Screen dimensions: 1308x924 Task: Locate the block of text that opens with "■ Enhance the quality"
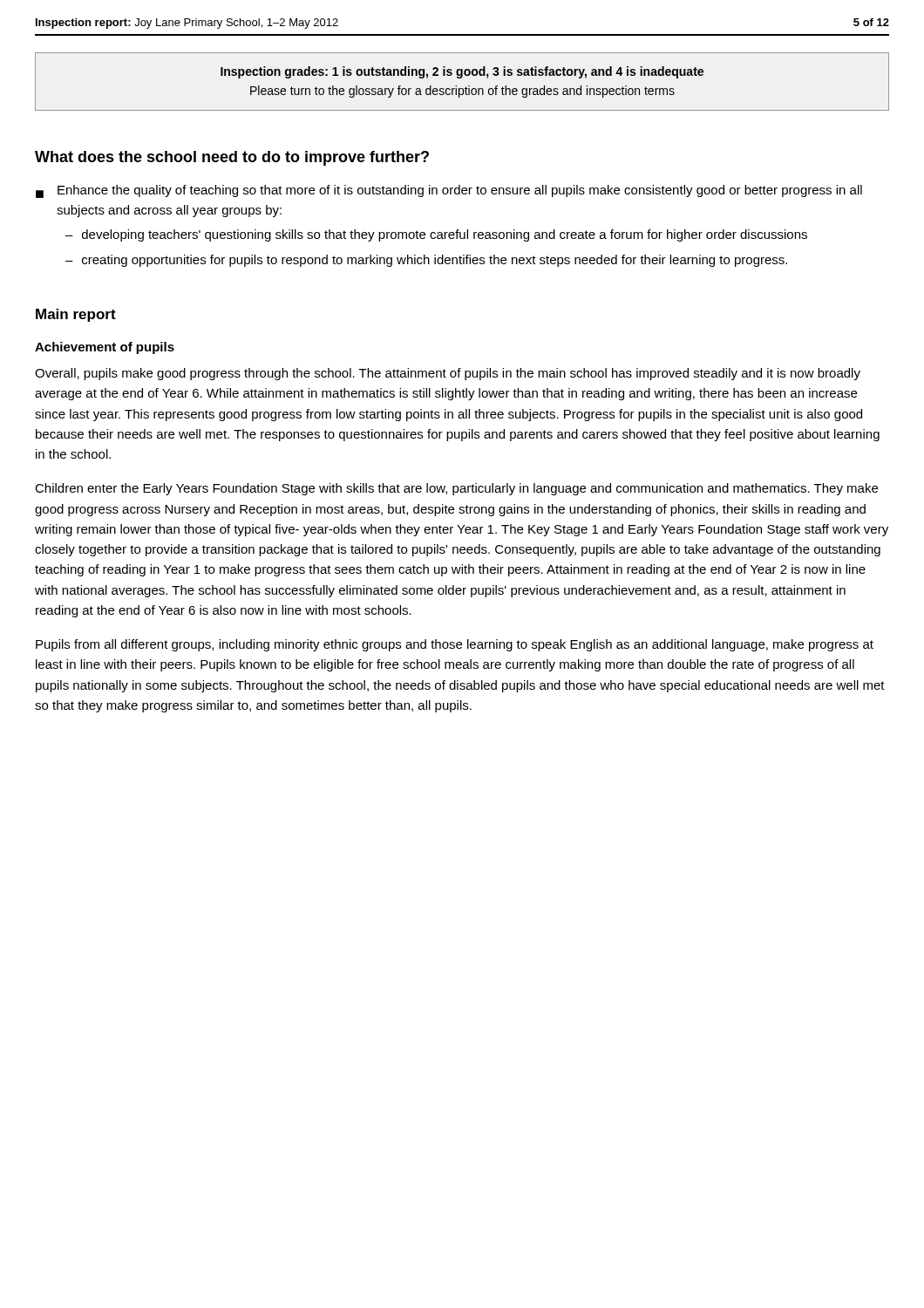coord(462,228)
